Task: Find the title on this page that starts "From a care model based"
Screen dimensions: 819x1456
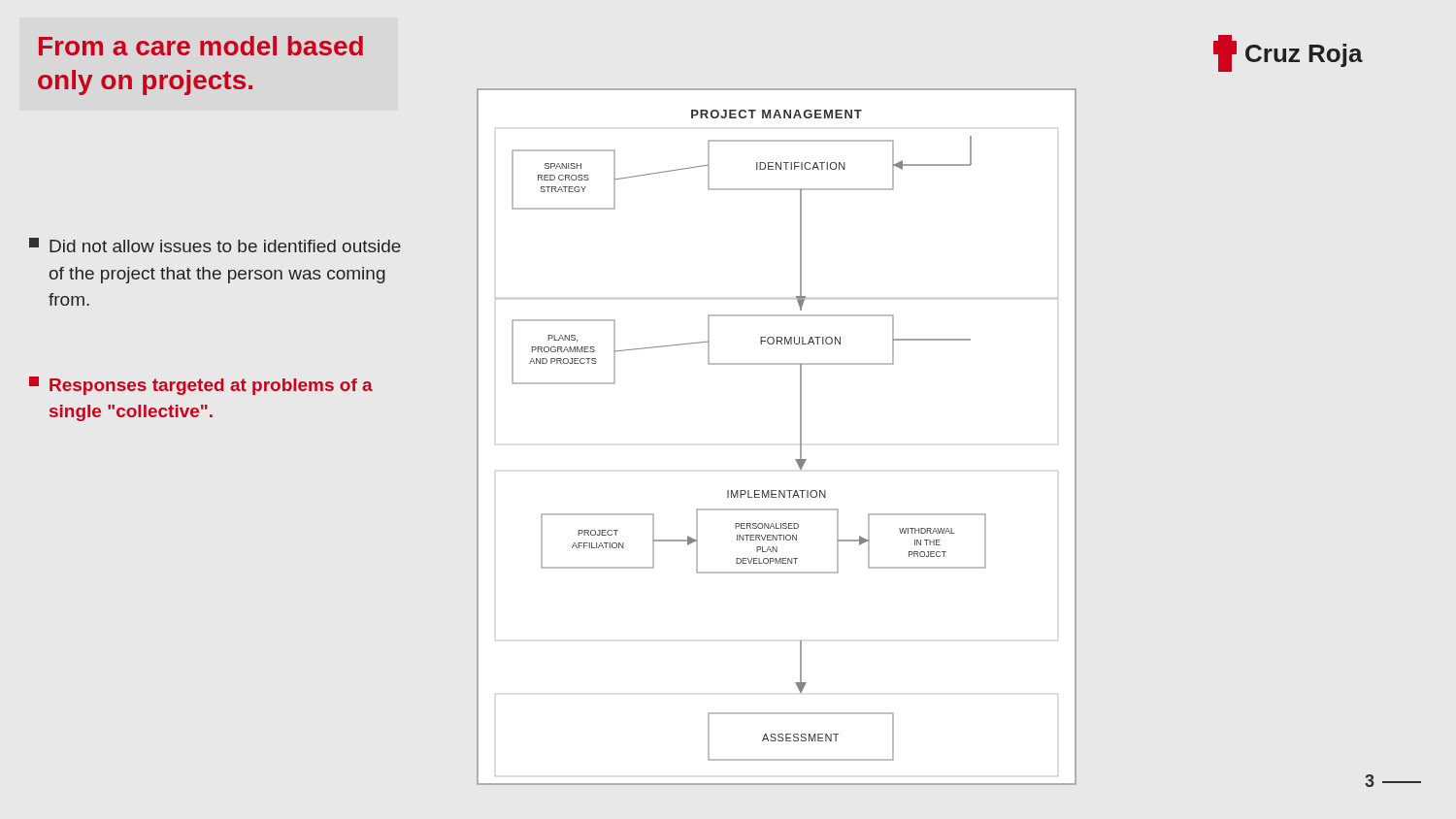Action: [209, 63]
